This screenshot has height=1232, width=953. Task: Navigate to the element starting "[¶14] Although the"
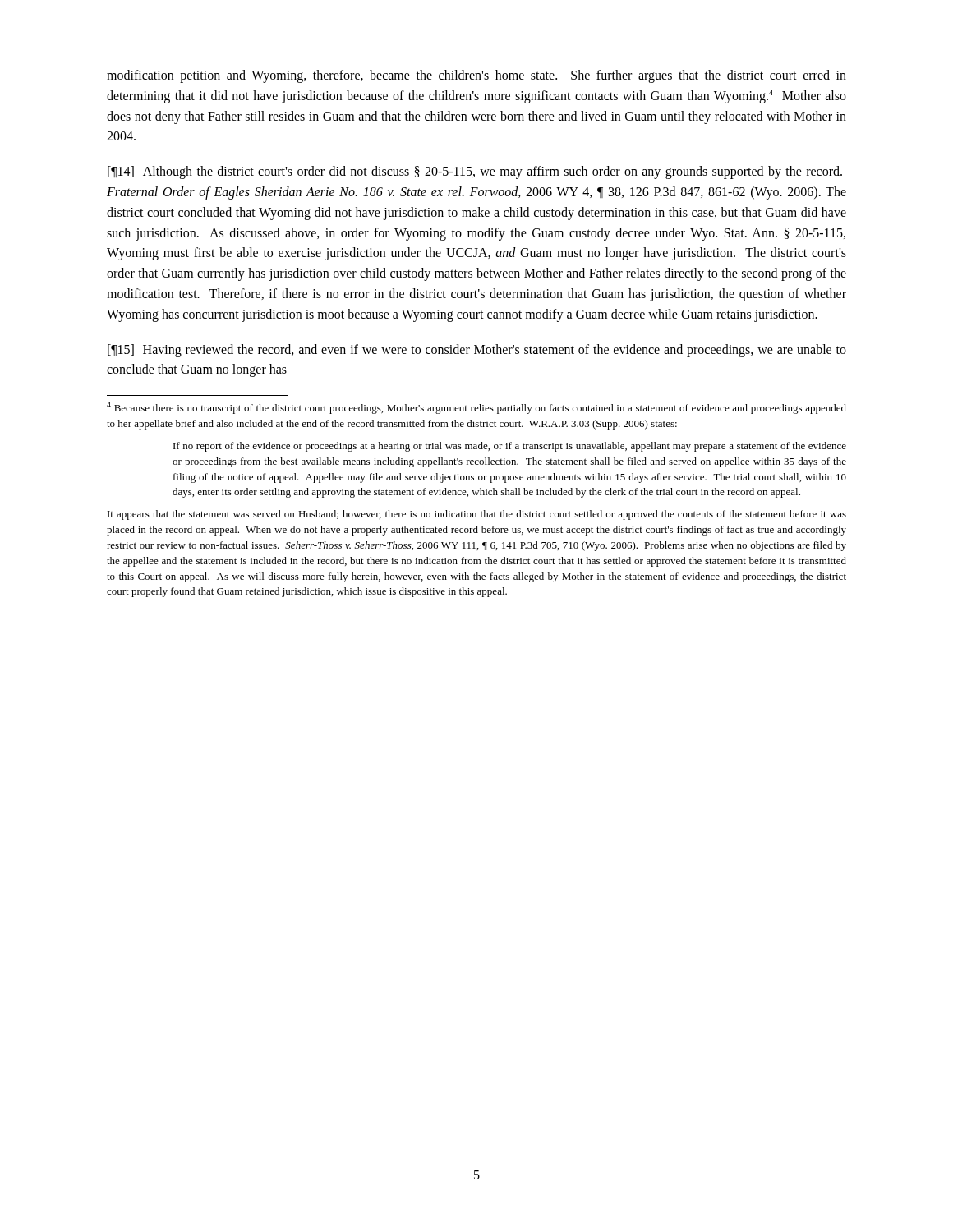[x=476, y=243]
